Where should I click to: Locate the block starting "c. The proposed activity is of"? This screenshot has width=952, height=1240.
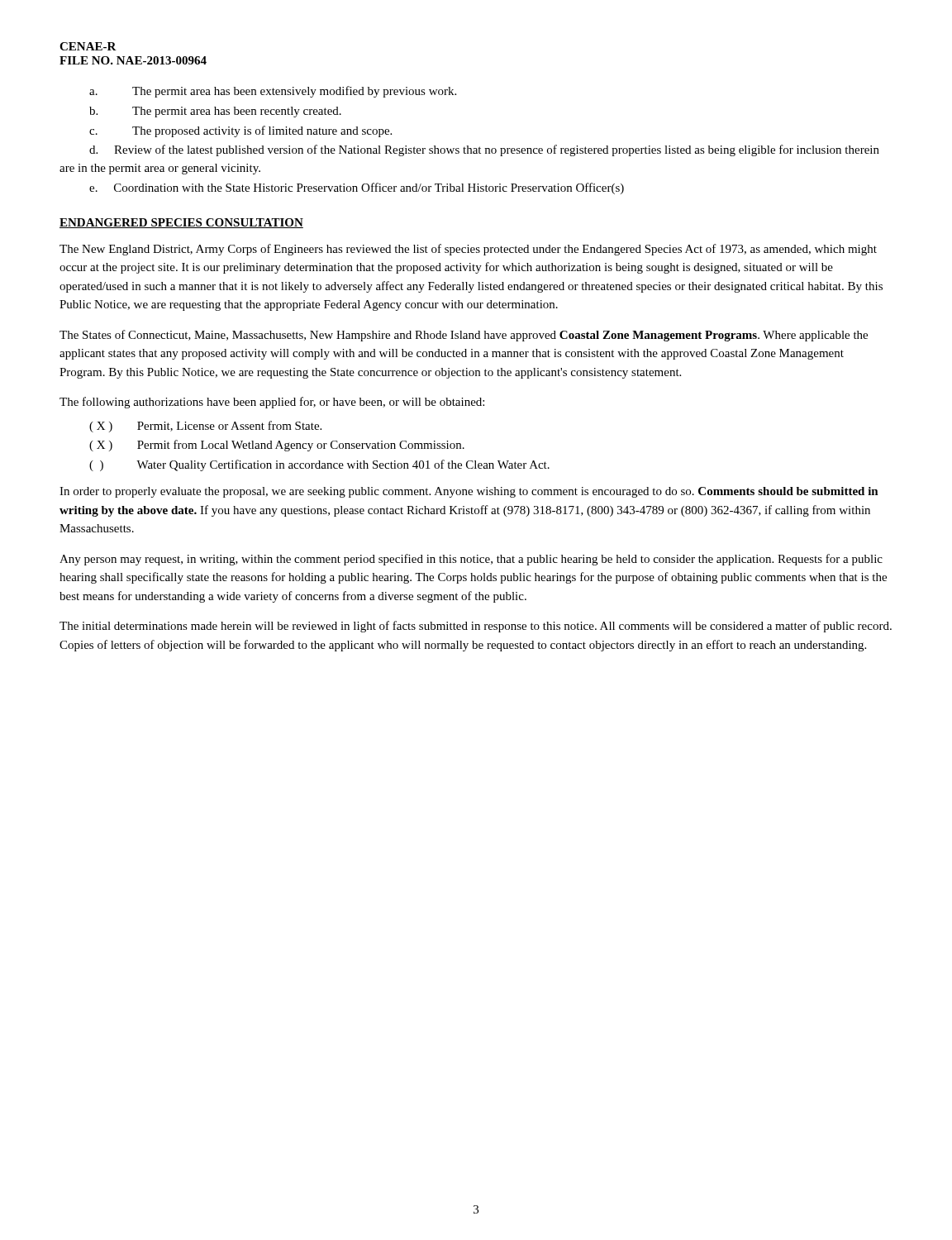pyautogui.click(x=240, y=131)
